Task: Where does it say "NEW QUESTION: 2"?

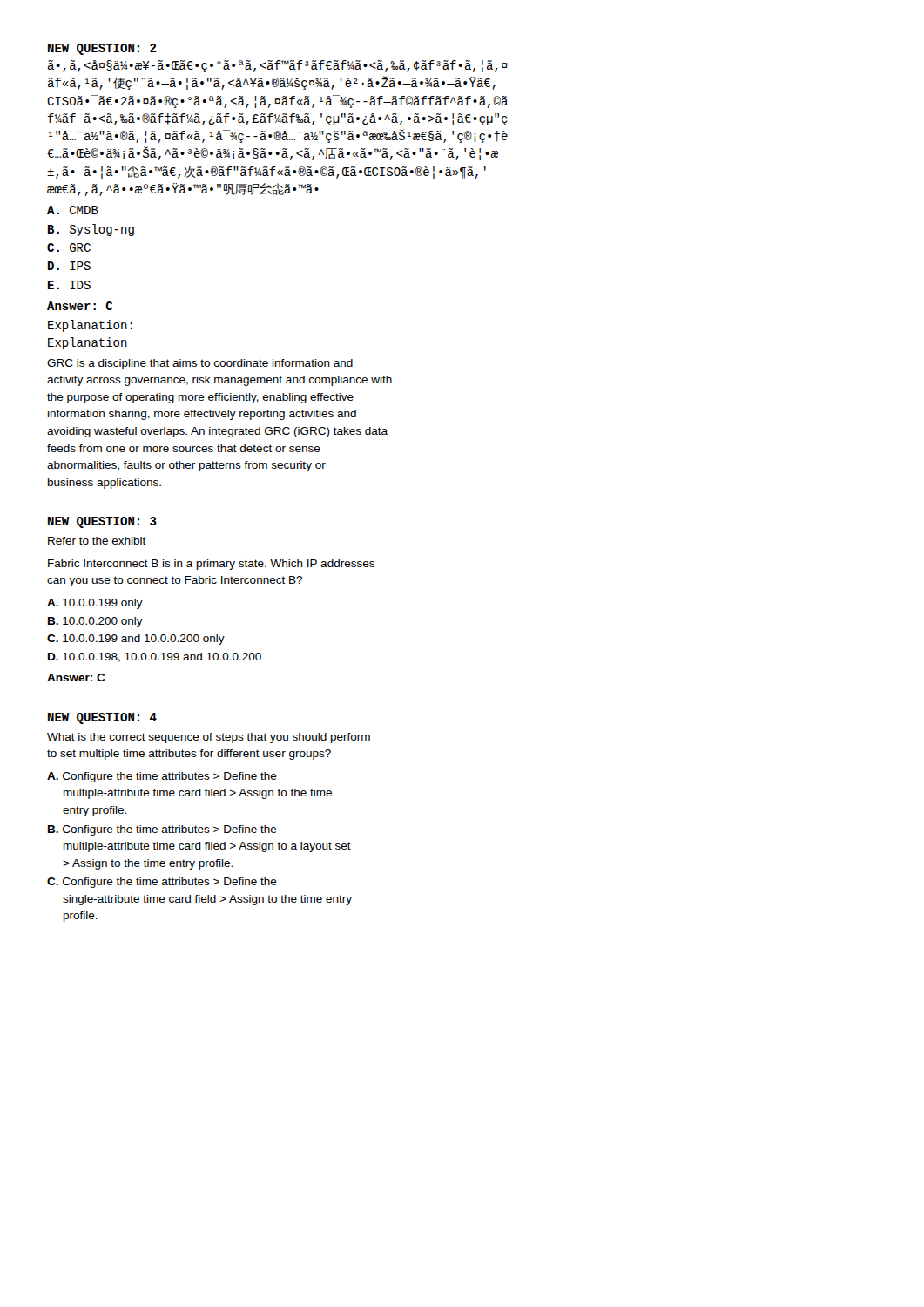Action: point(102,49)
